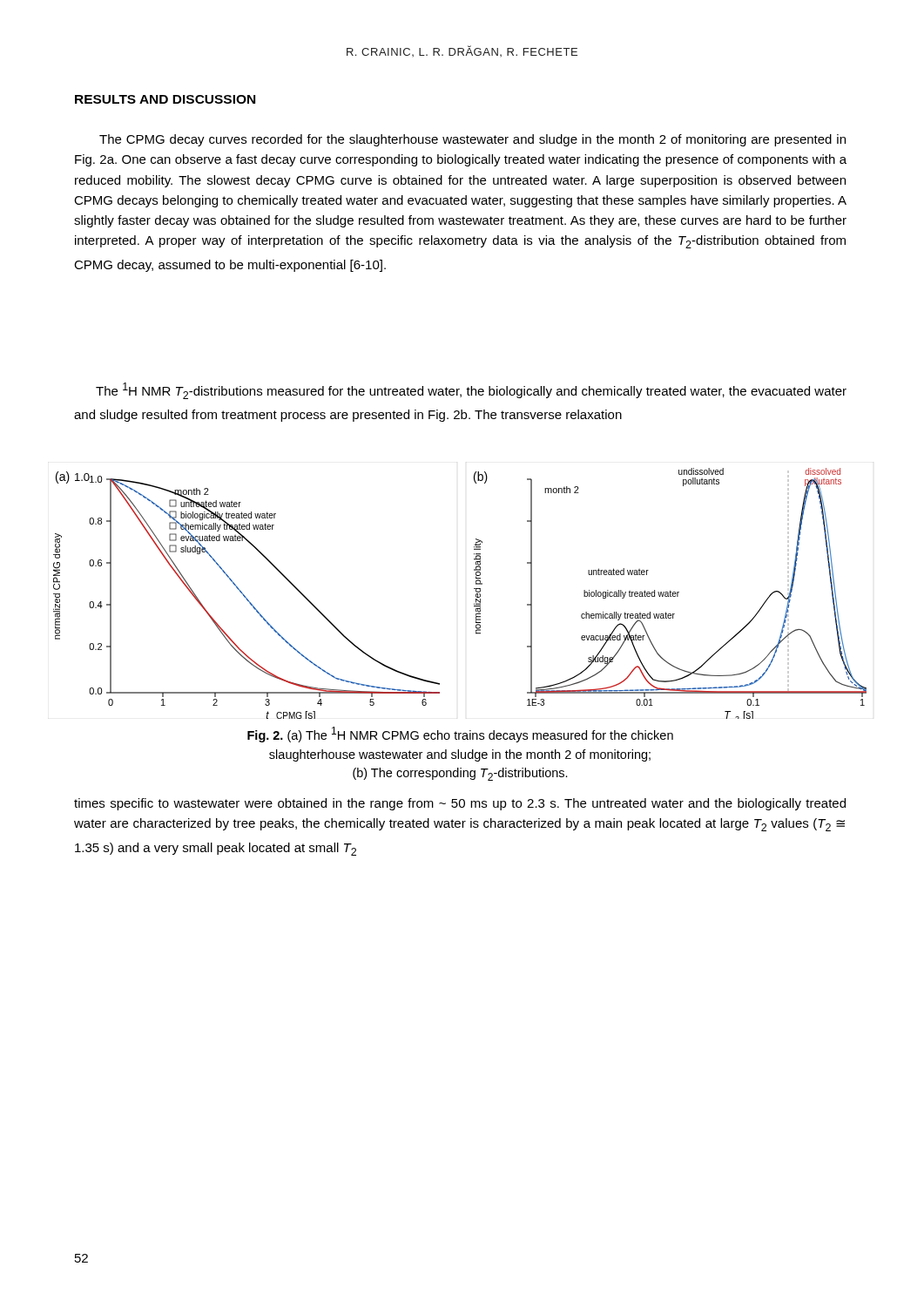The image size is (924, 1307).
Task: Select the text block with the text "times specific to wastewater were"
Action: coord(460,827)
